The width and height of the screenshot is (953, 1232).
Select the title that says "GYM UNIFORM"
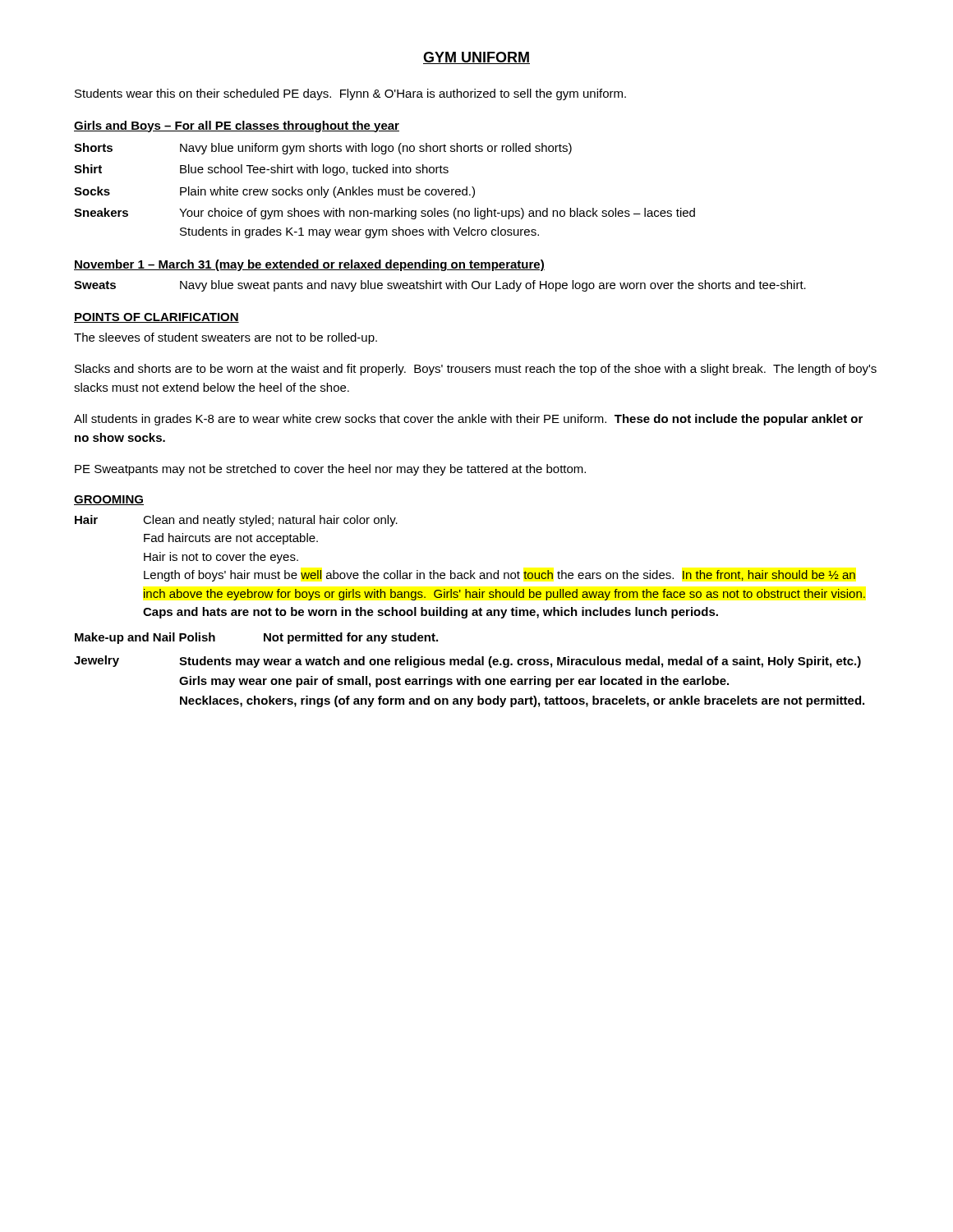(476, 58)
